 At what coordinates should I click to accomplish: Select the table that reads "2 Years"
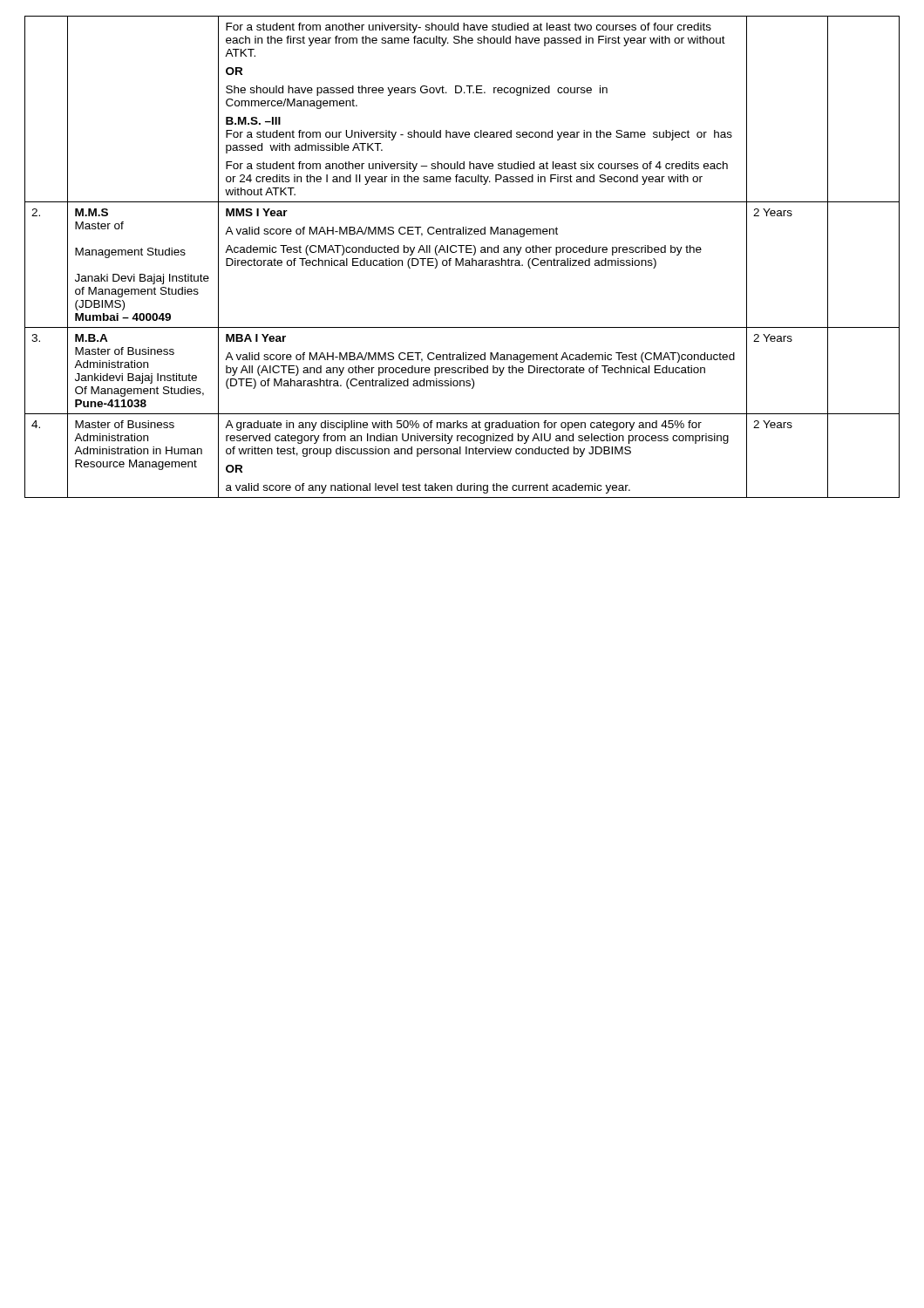pos(462,257)
